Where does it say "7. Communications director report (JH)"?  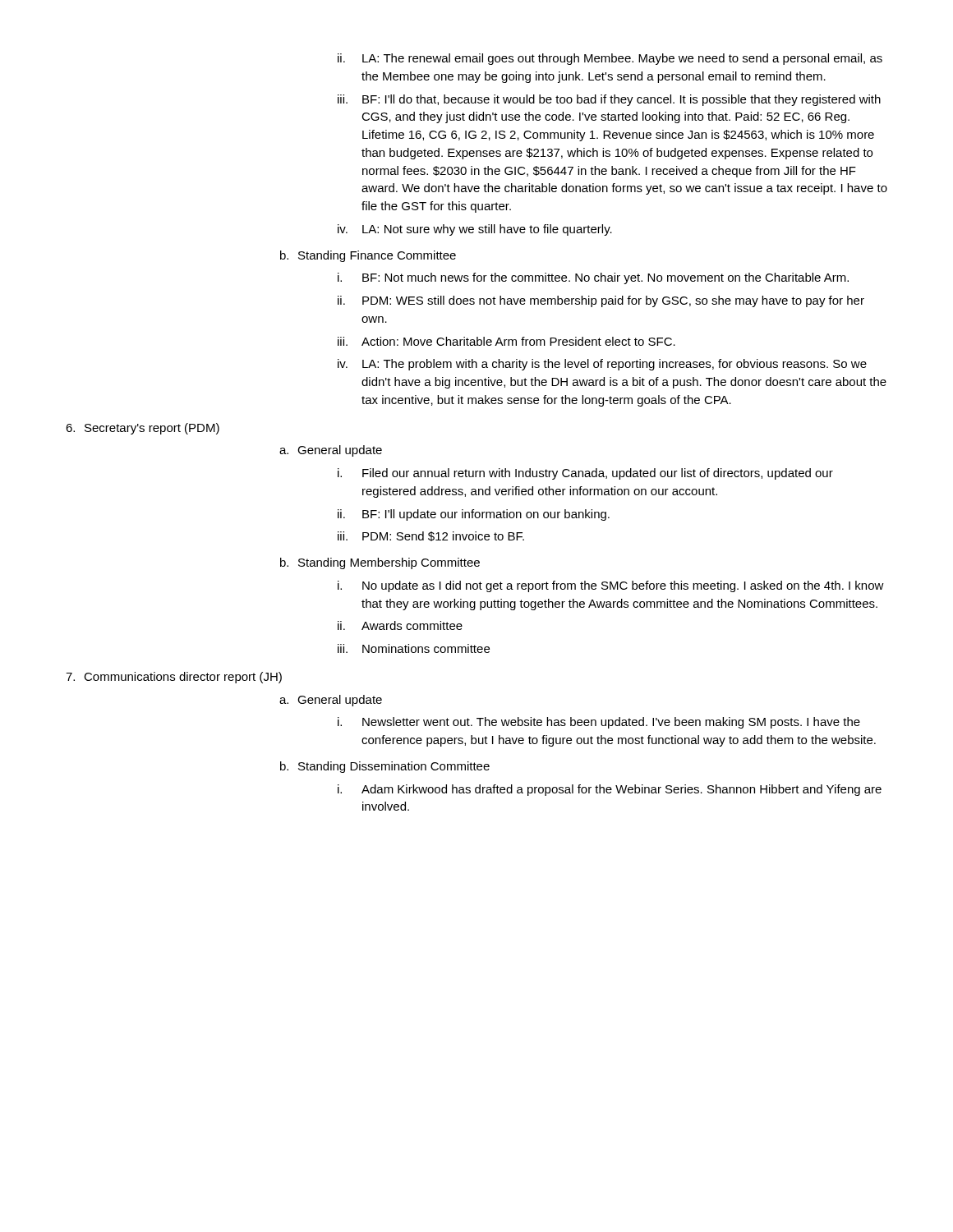pyautogui.click(x=174, y=678)
